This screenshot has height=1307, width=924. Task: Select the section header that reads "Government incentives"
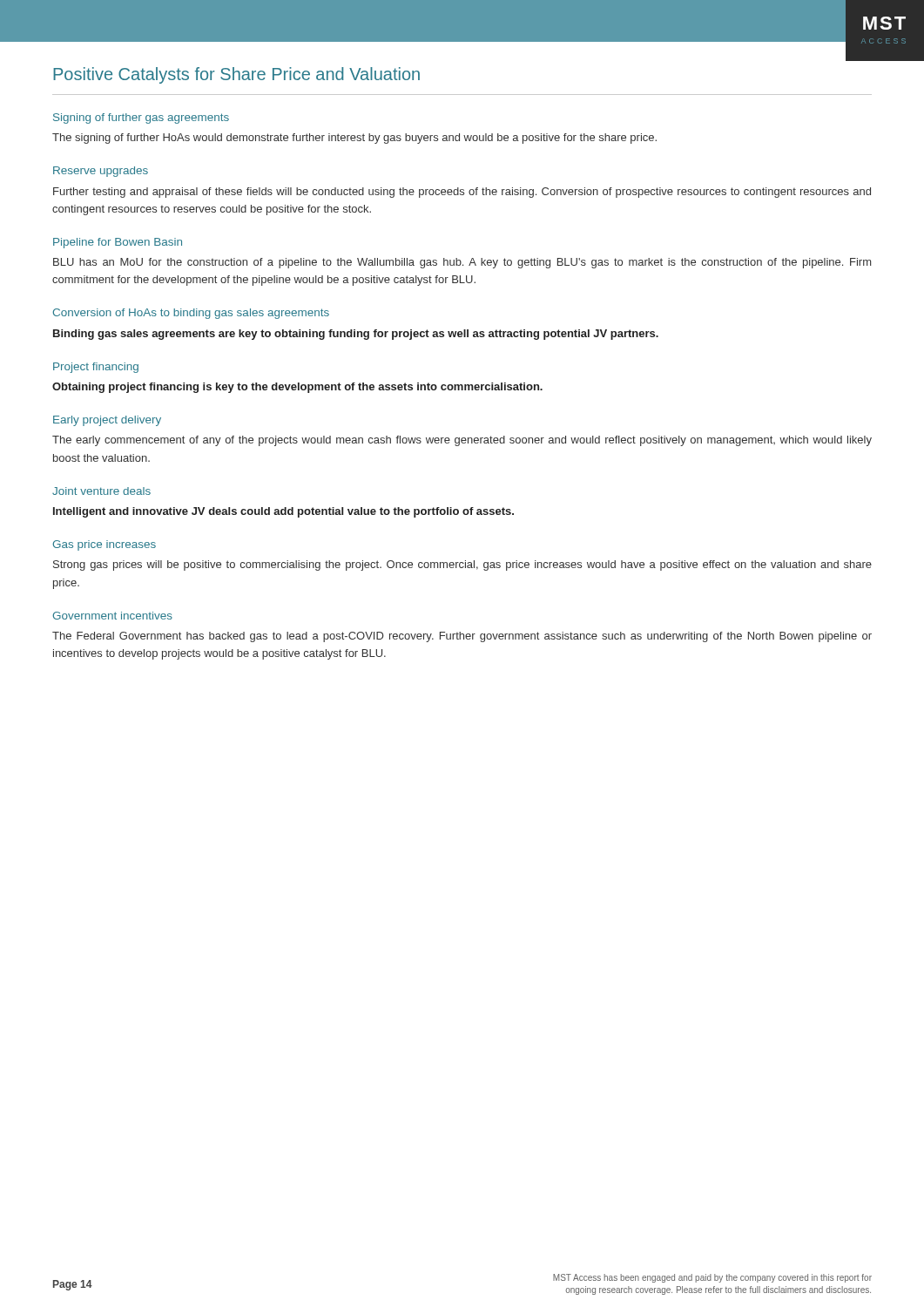(112, 615)
